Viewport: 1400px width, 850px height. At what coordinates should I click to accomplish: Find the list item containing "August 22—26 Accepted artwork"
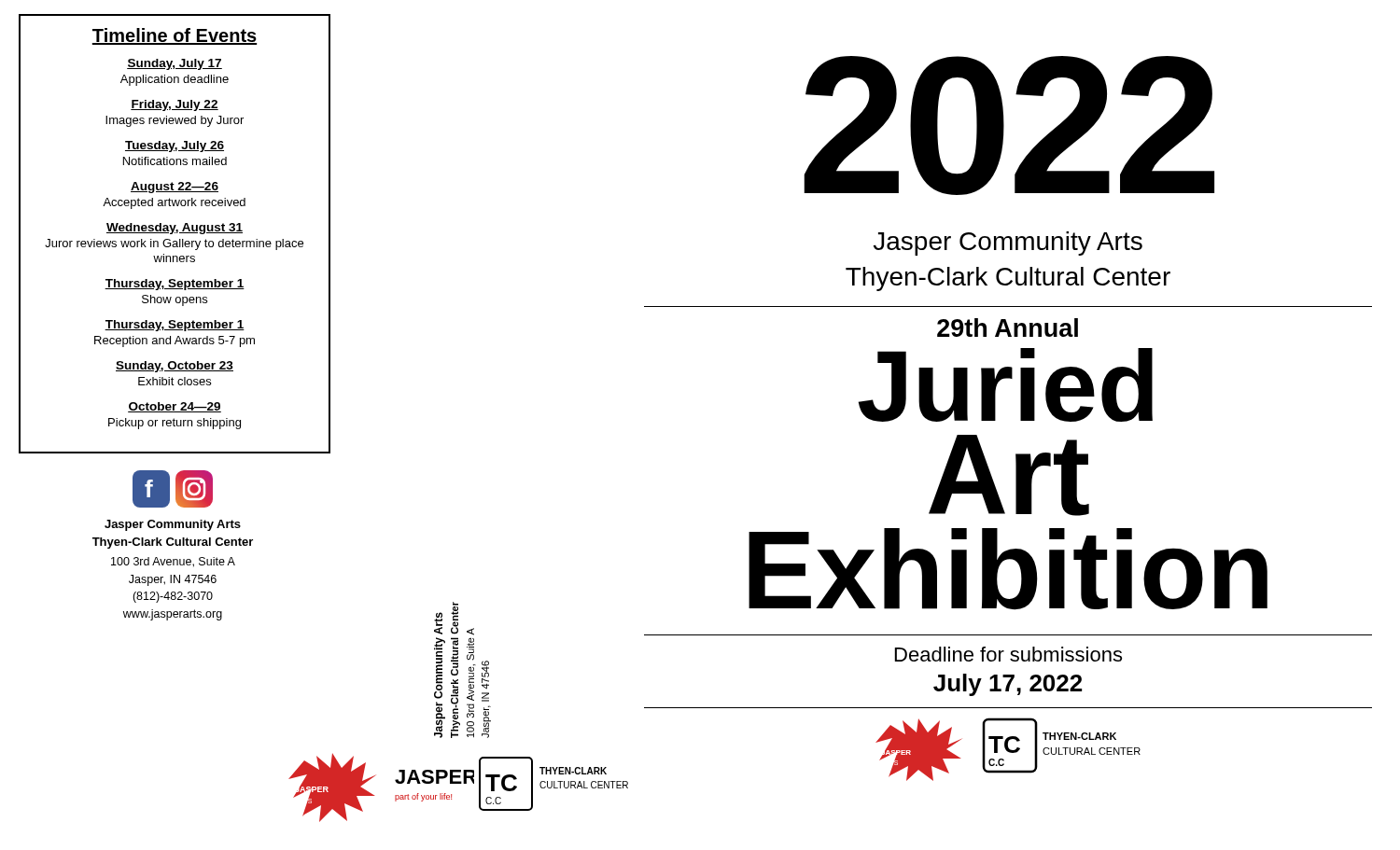(x=175, y=195)
